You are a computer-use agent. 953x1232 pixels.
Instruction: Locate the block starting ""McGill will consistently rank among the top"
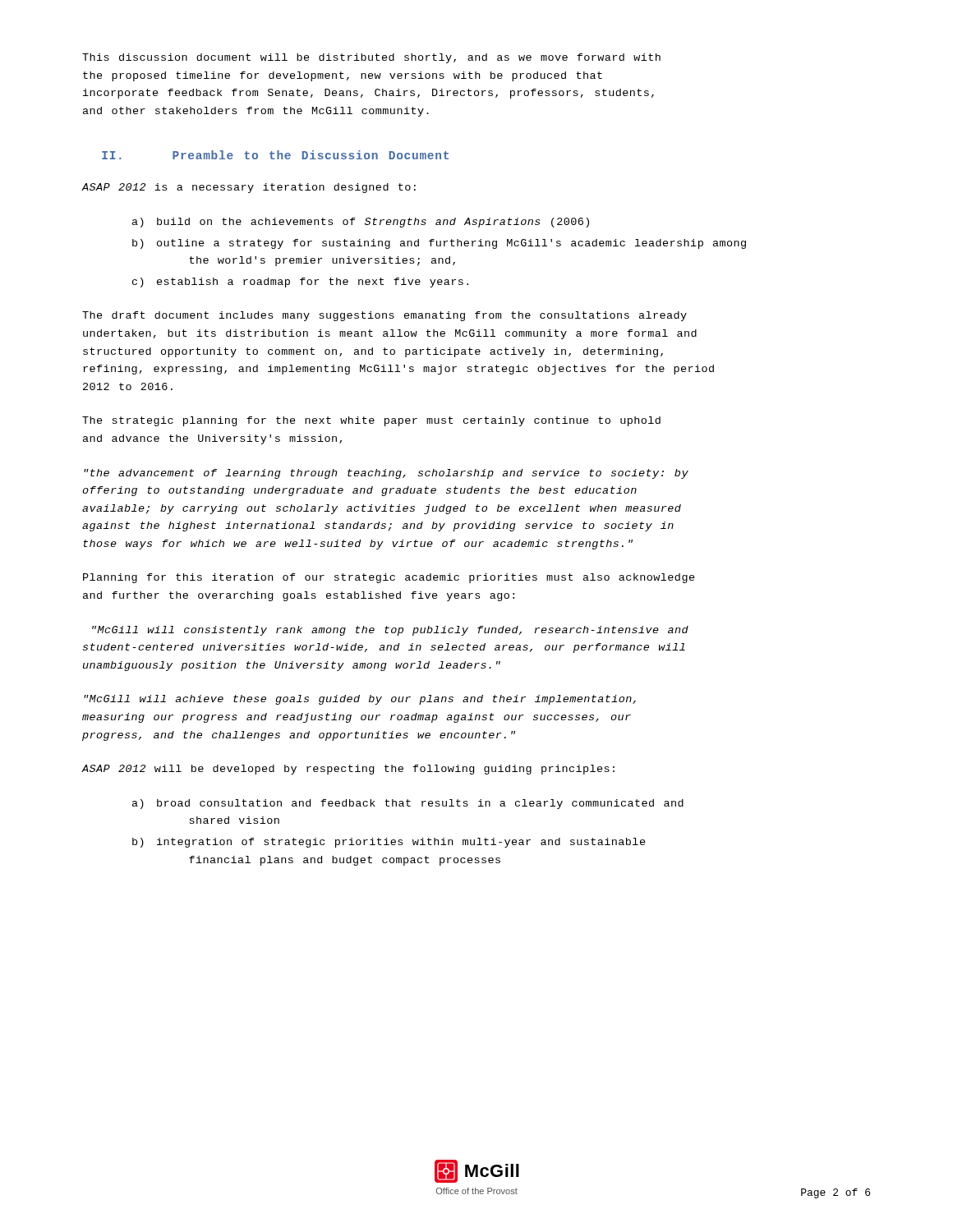(385, 648)
